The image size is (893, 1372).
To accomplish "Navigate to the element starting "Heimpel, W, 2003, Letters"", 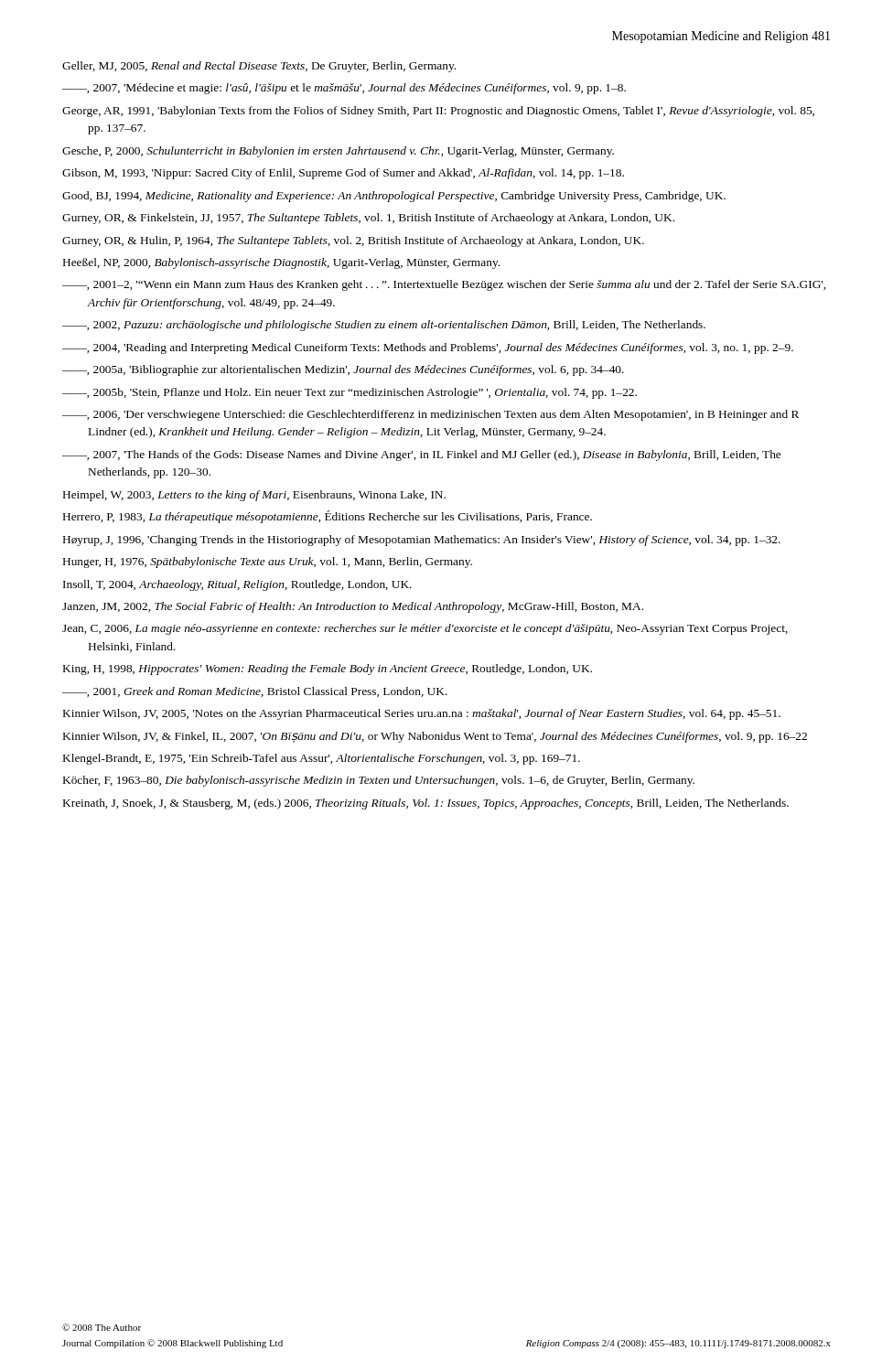I will [254, 494].
